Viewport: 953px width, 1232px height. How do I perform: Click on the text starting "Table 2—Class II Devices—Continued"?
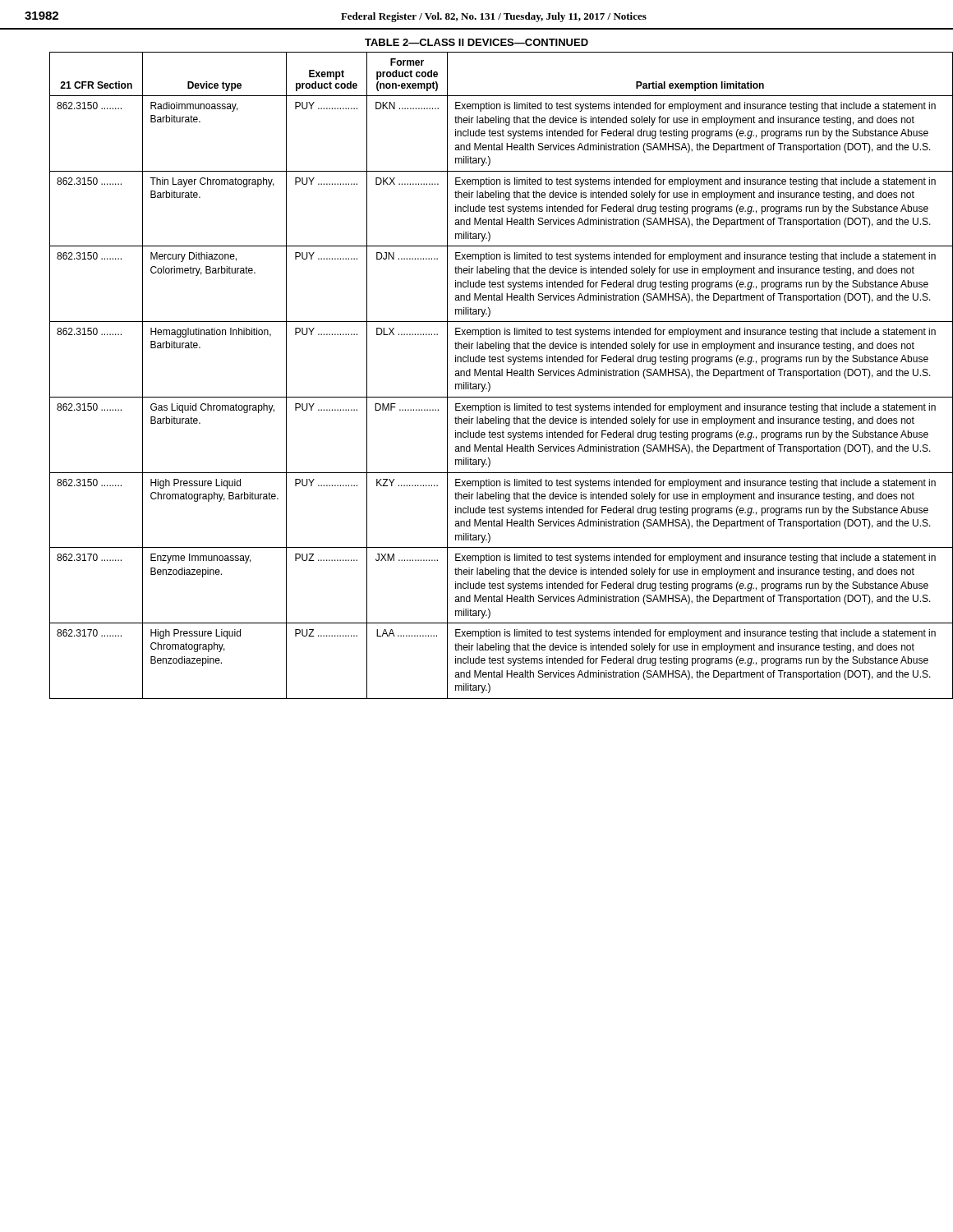(x=476, y=42)
